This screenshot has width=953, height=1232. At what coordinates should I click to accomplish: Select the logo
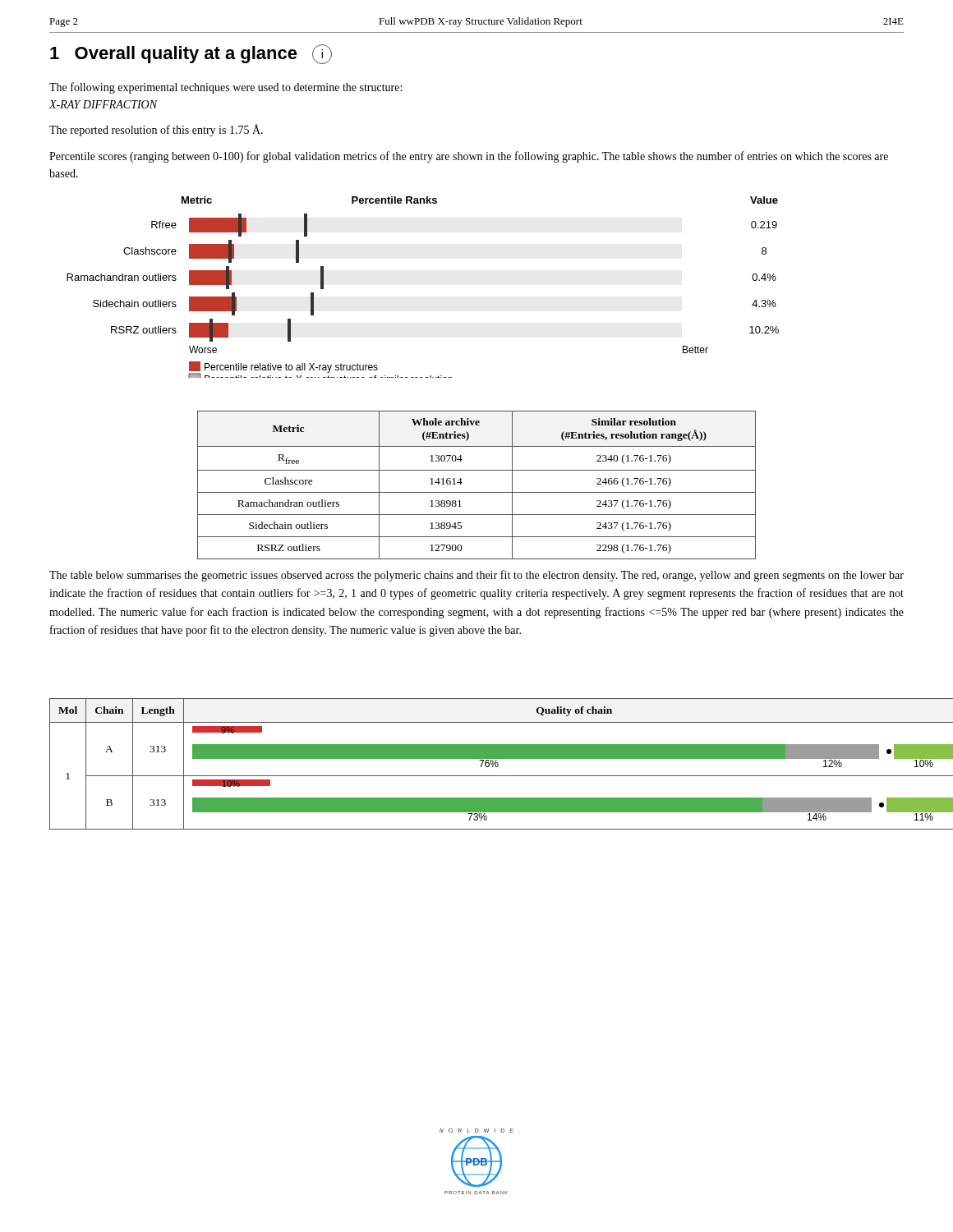coord(476,1161)
